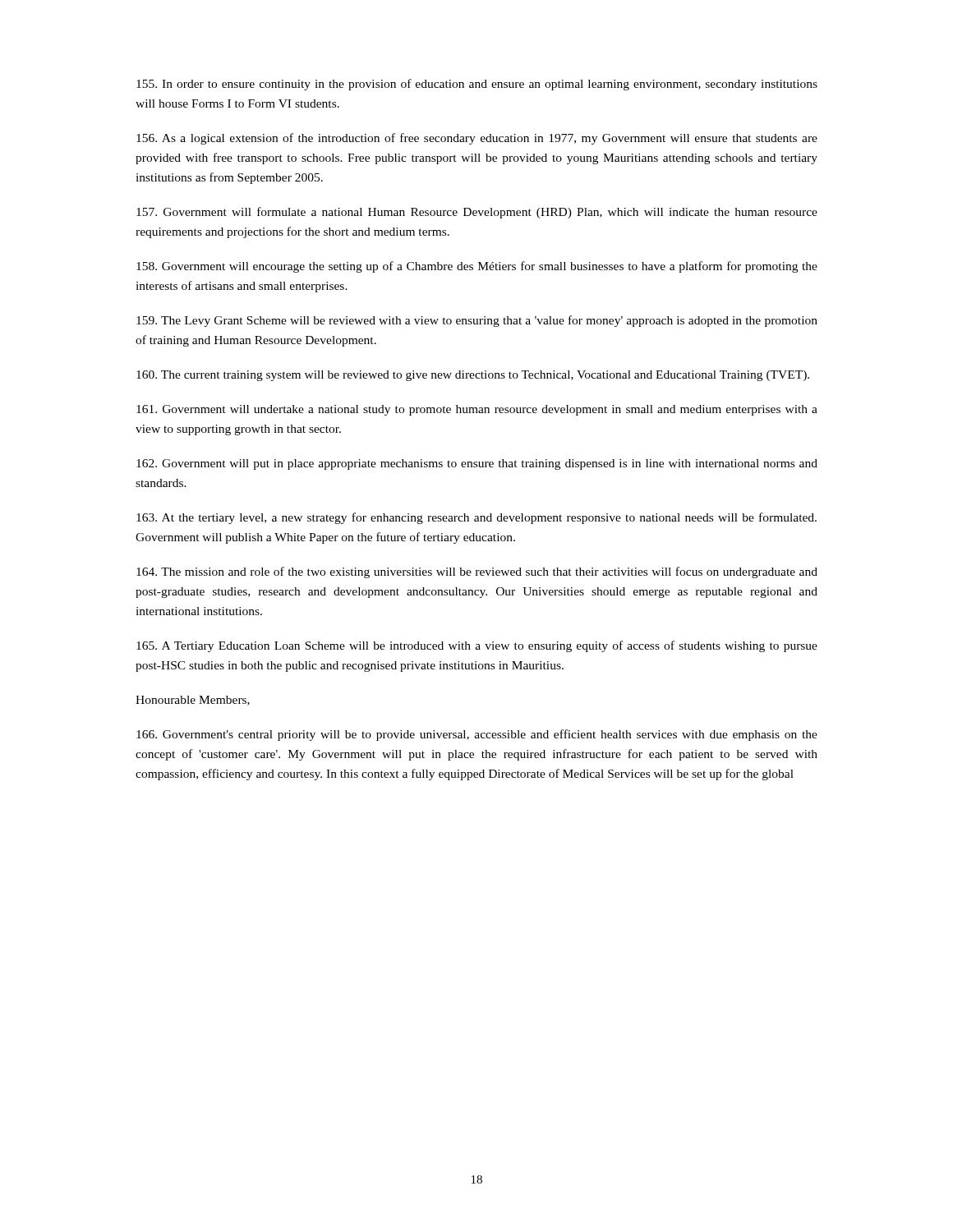953x1232 pixels.
Task: Navigate to the element starting "Government will put in"
Action: [x=476, y=473]
